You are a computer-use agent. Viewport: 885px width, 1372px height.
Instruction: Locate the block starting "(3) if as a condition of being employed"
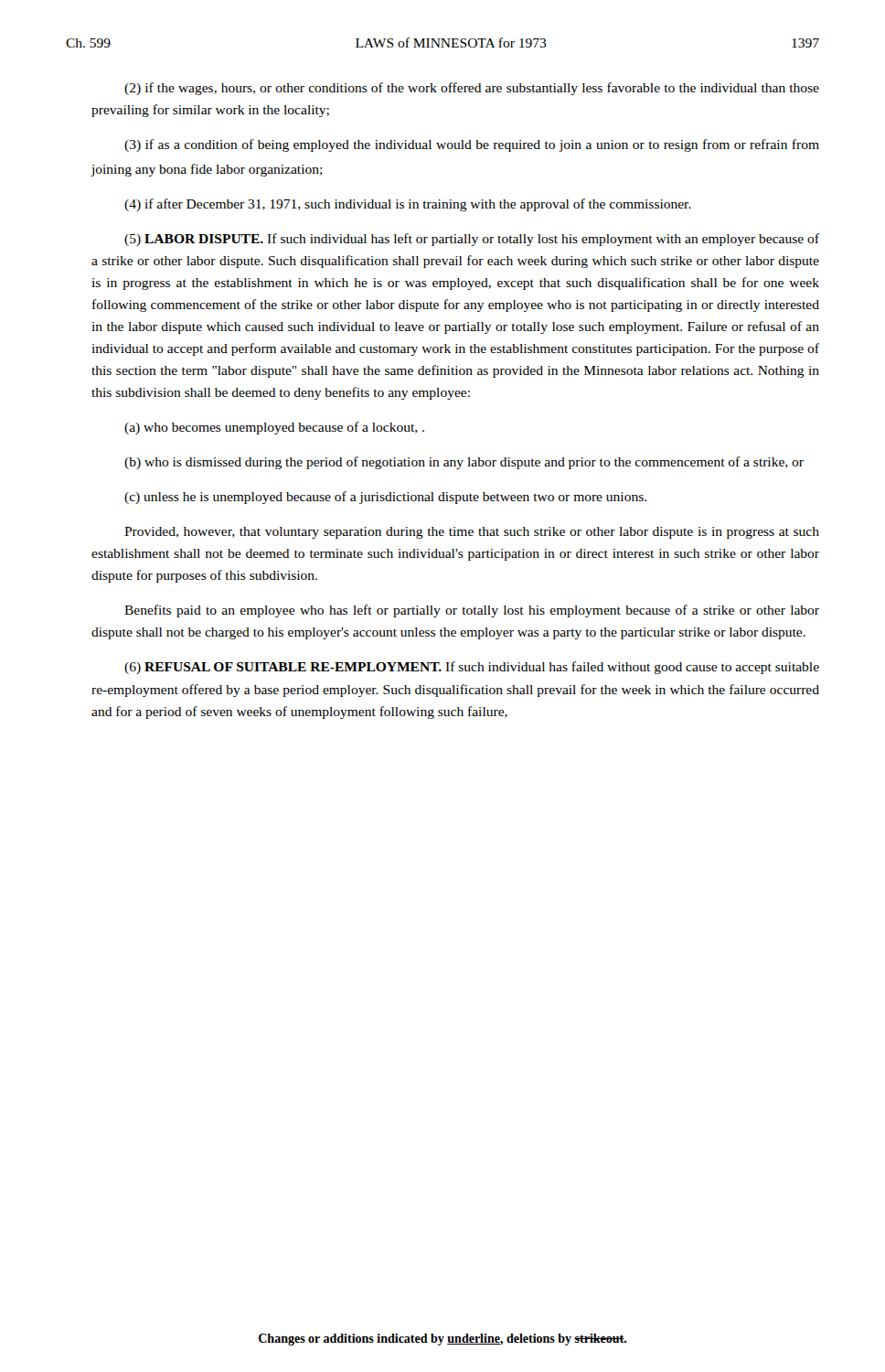455,157
